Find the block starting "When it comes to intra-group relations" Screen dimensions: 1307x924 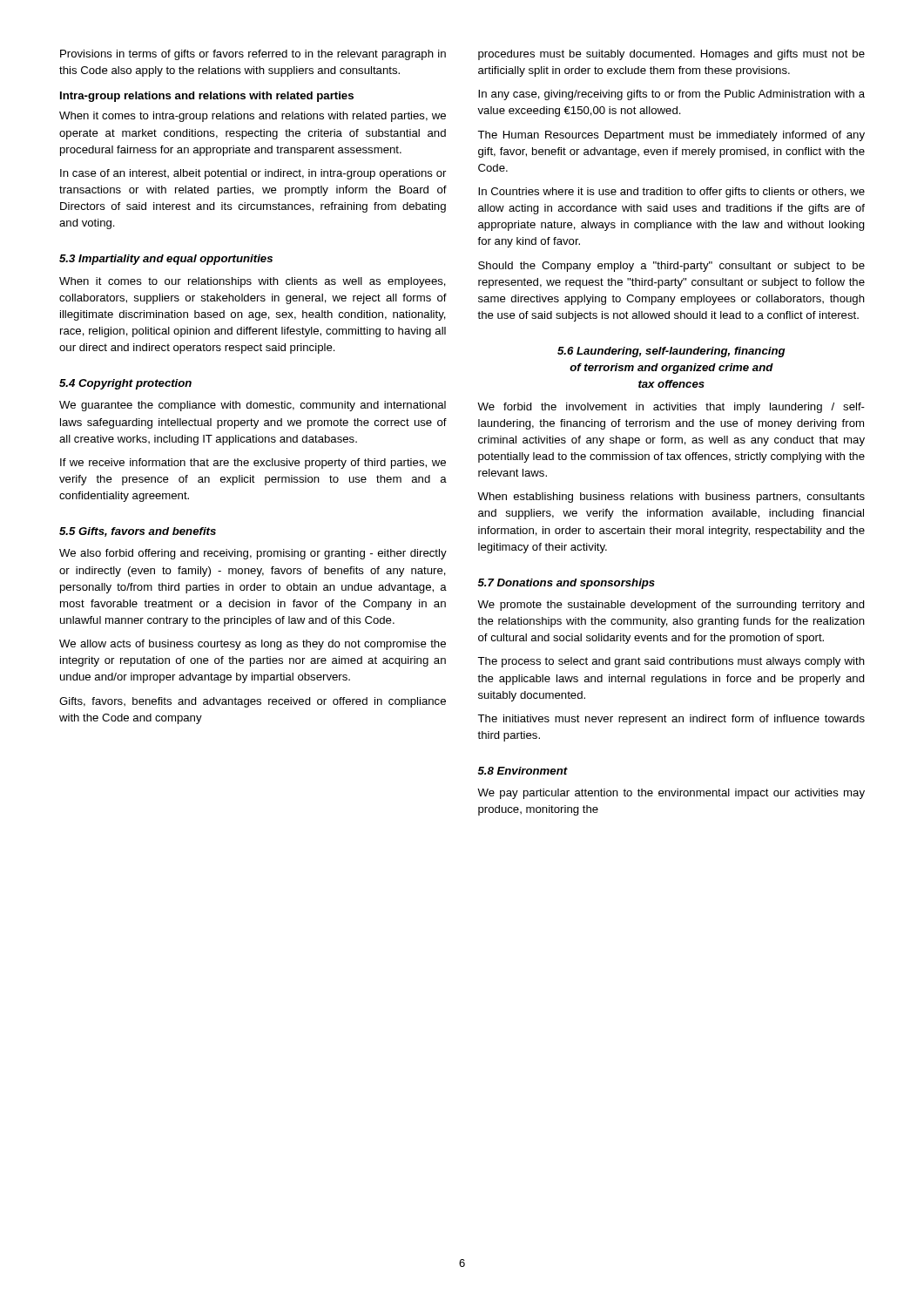pos(253,133)
